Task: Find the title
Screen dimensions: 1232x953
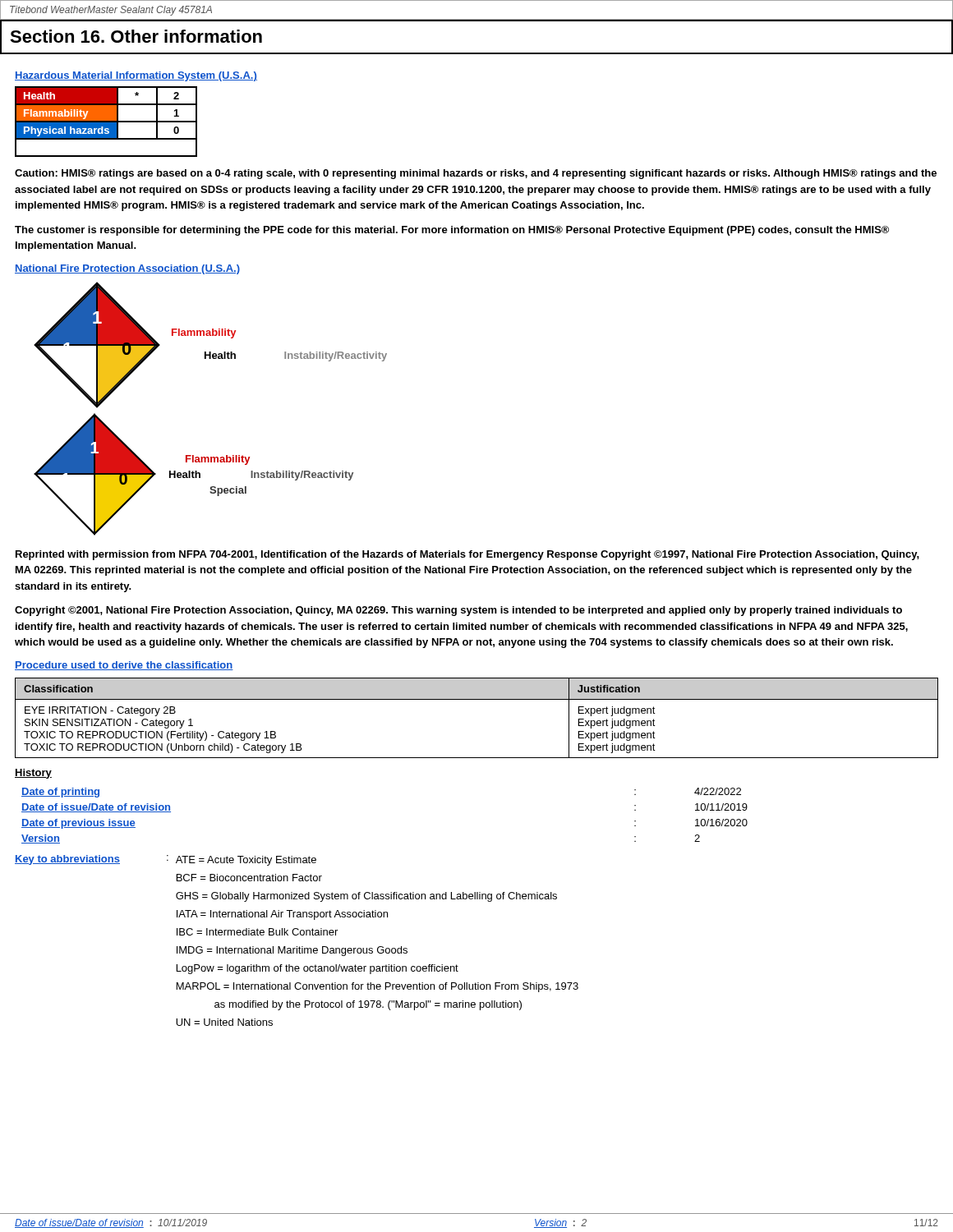Action: point(136,37)
